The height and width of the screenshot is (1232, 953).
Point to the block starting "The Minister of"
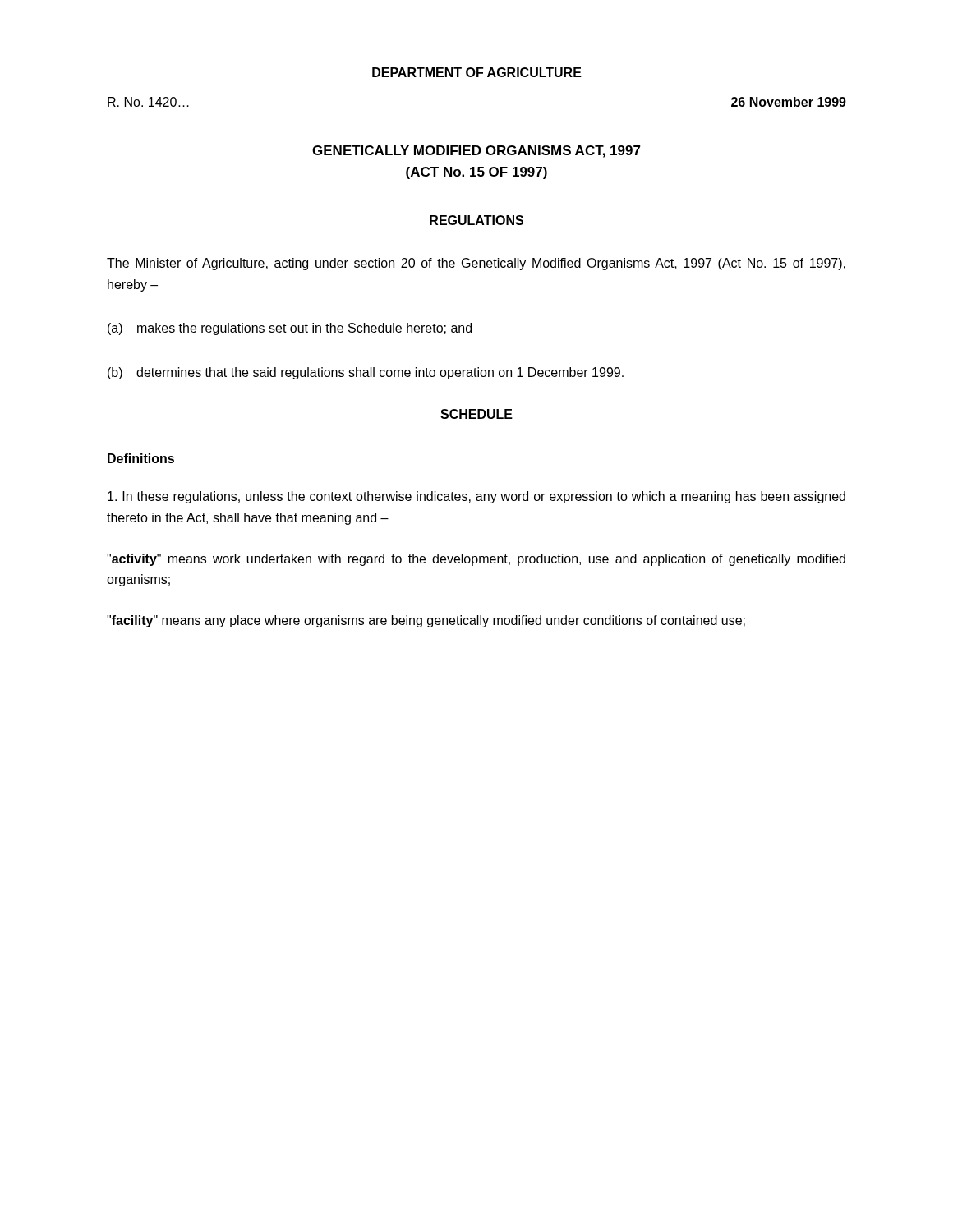pos(476,274)
